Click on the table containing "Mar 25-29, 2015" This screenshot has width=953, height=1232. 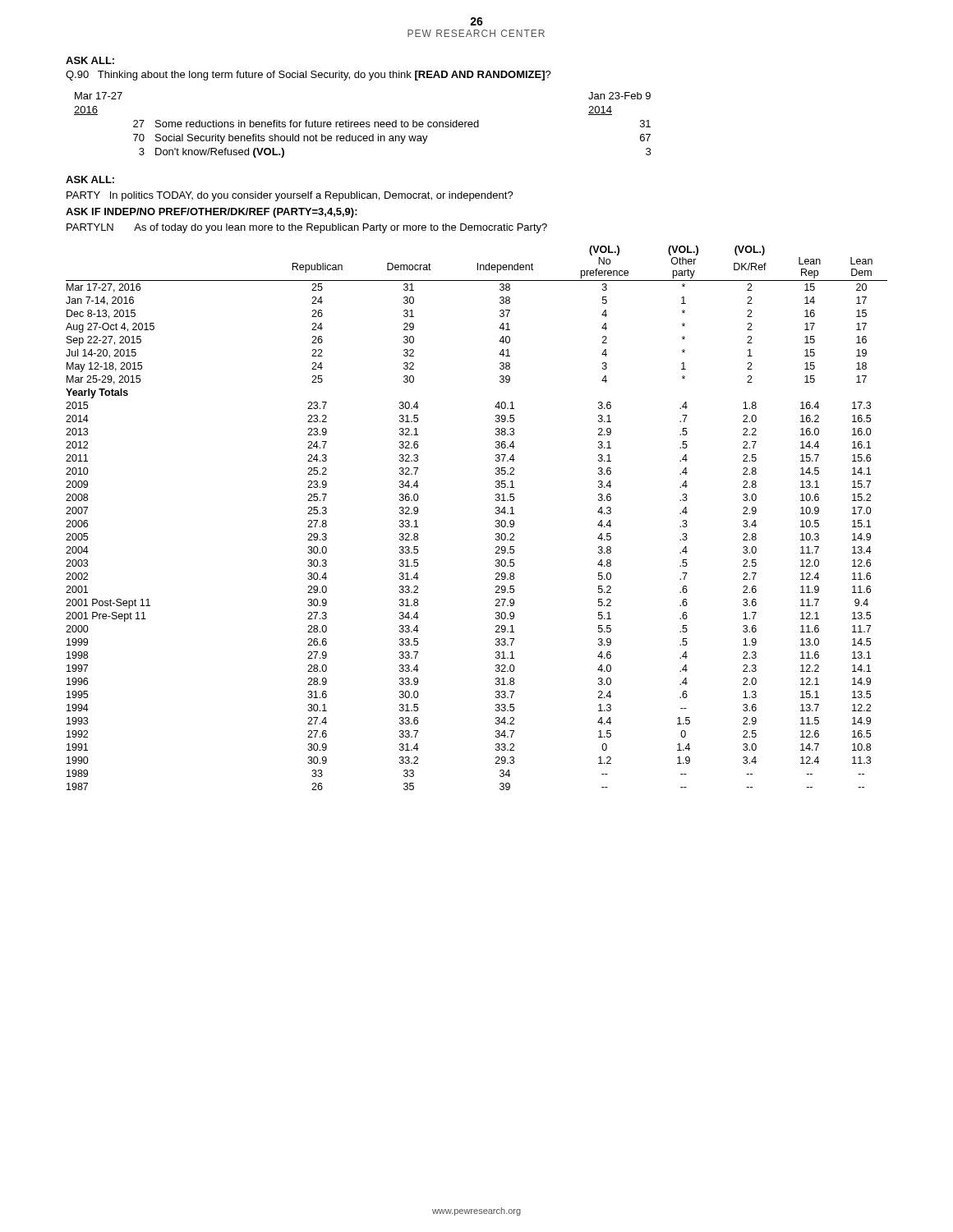pyautogui.click(x=476, y=517)
